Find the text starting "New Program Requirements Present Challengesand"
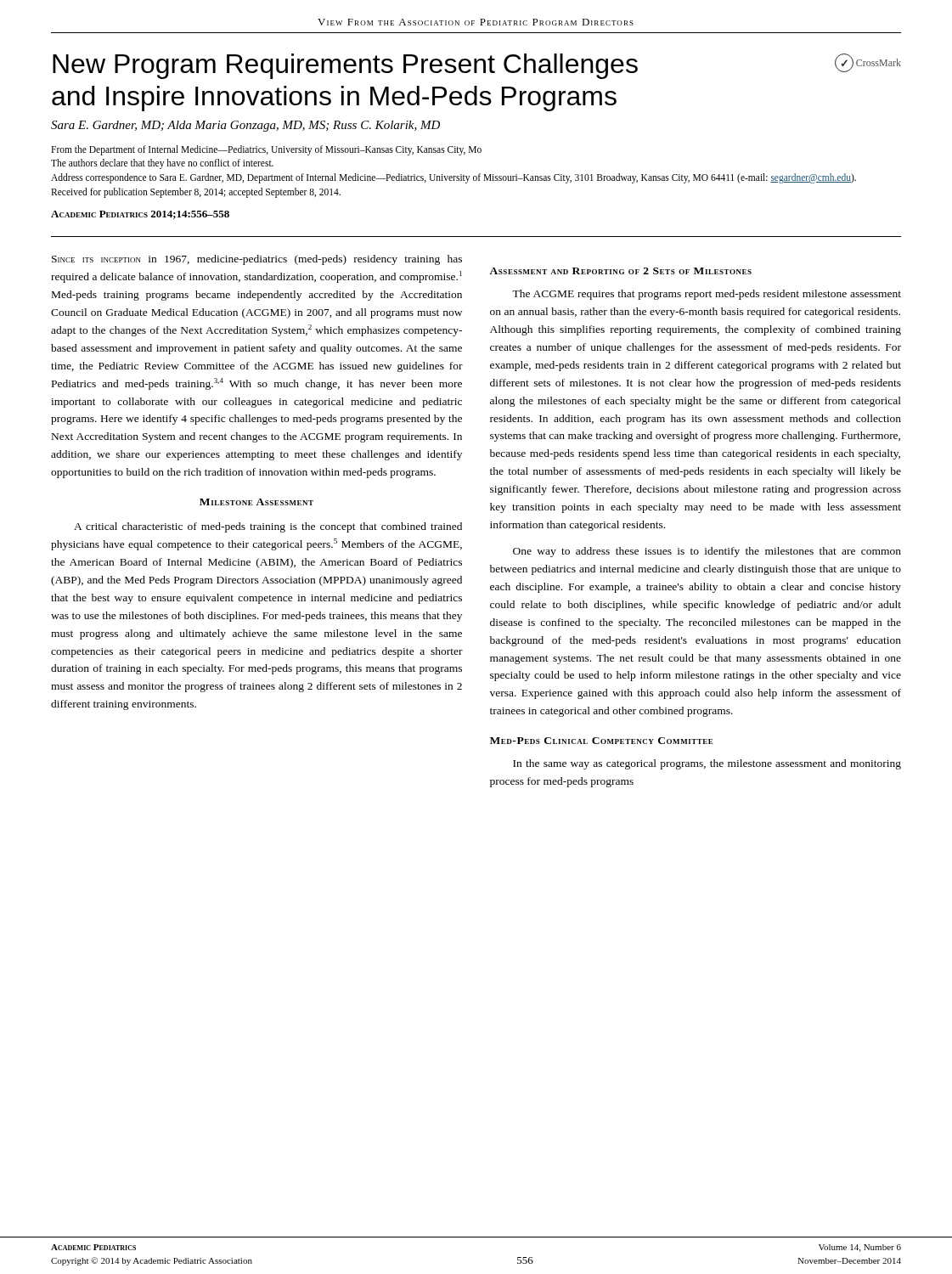 tap(476, 83)
